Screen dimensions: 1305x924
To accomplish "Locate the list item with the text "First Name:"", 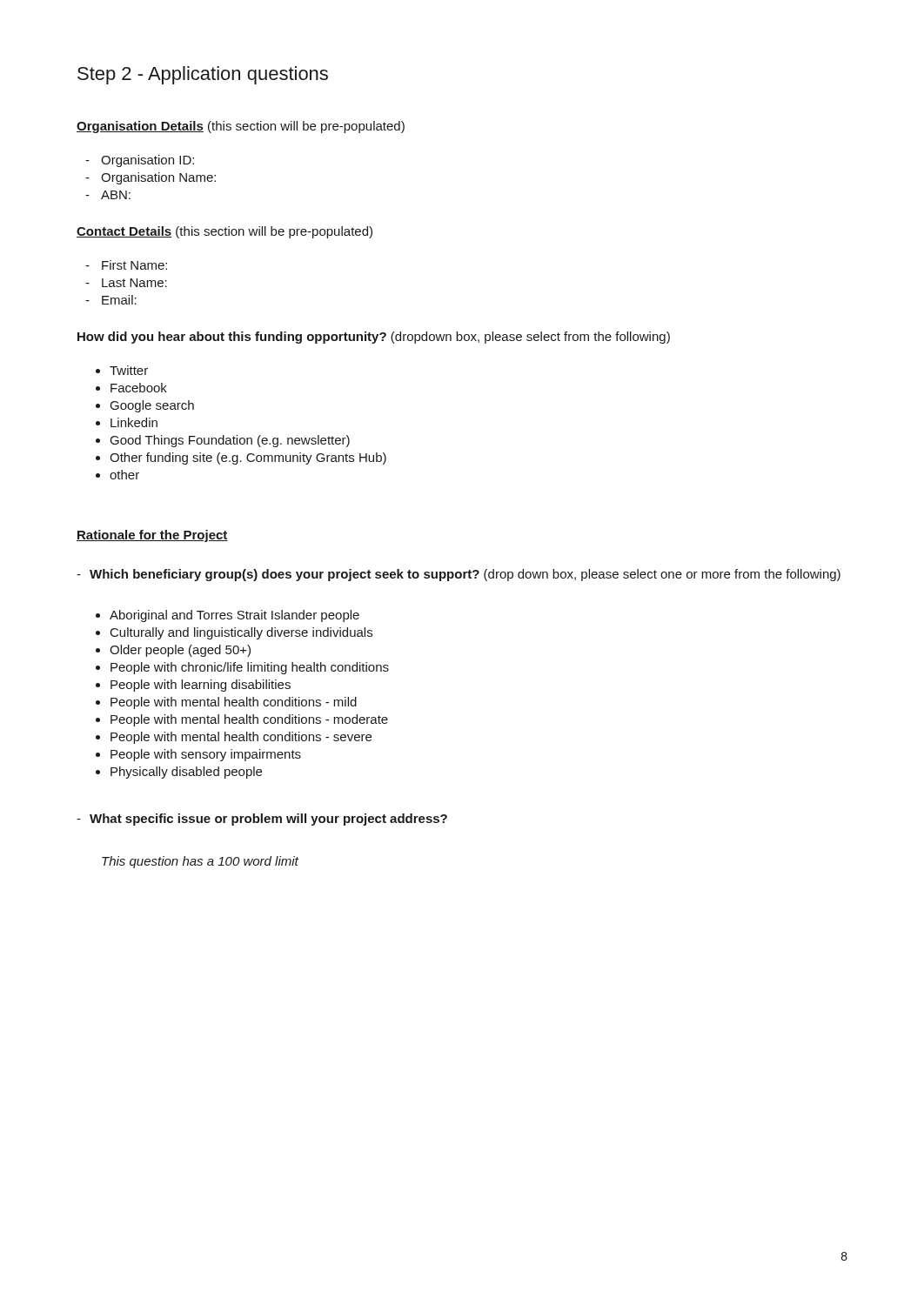I will tap(135, 265).
